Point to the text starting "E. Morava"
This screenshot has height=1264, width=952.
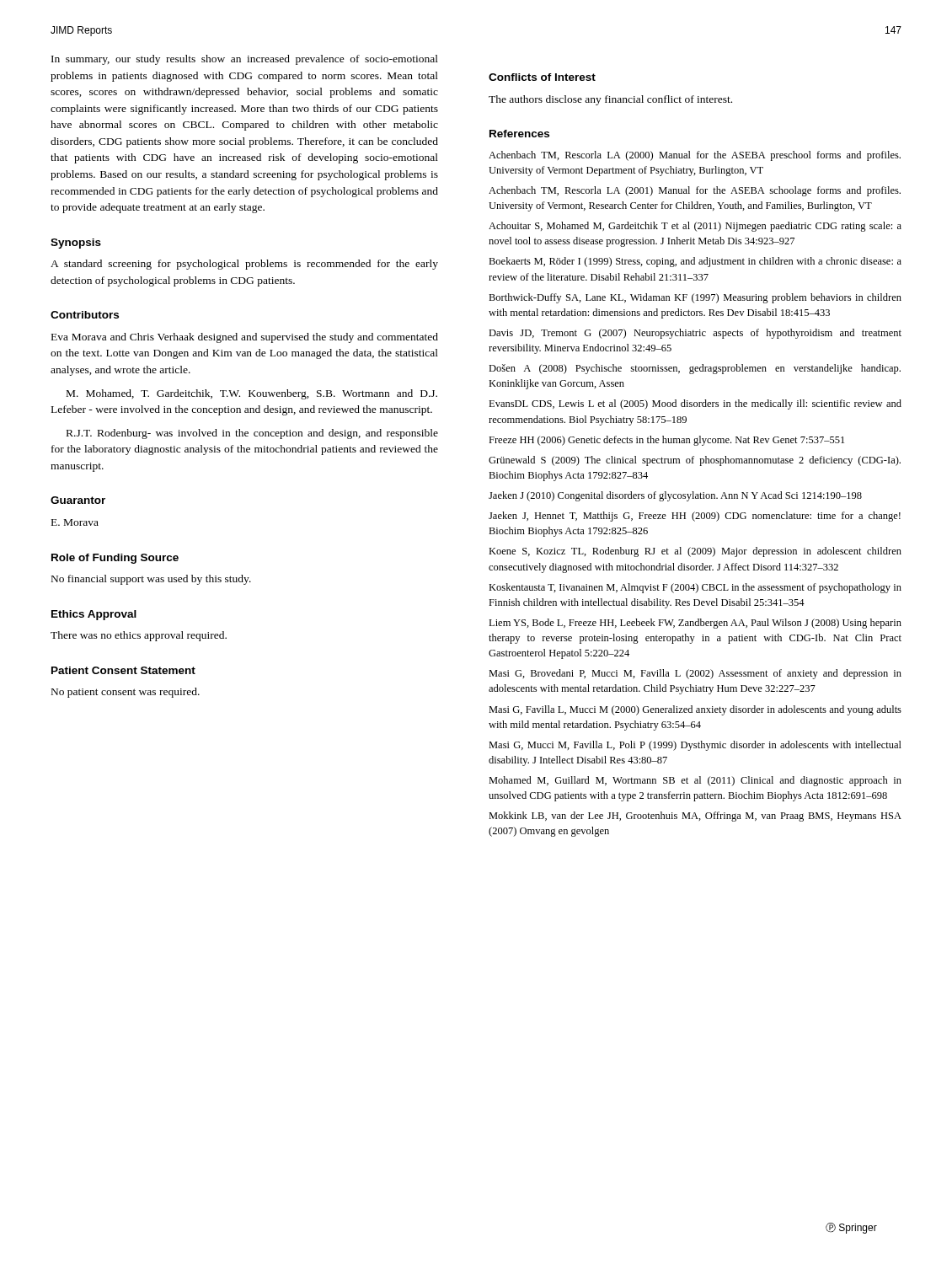coord(75,522)
